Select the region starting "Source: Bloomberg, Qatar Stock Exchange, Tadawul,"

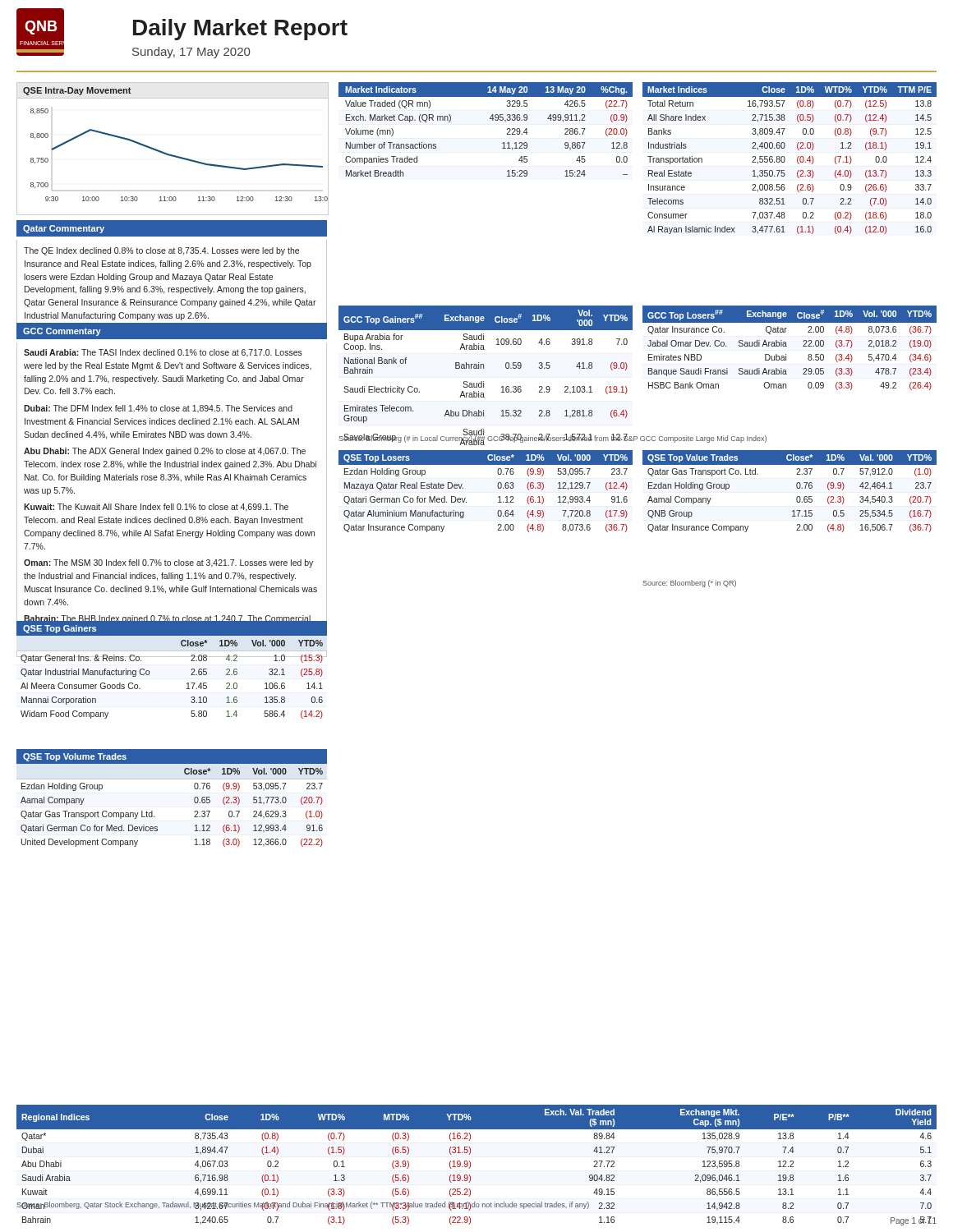[303, 1205]
